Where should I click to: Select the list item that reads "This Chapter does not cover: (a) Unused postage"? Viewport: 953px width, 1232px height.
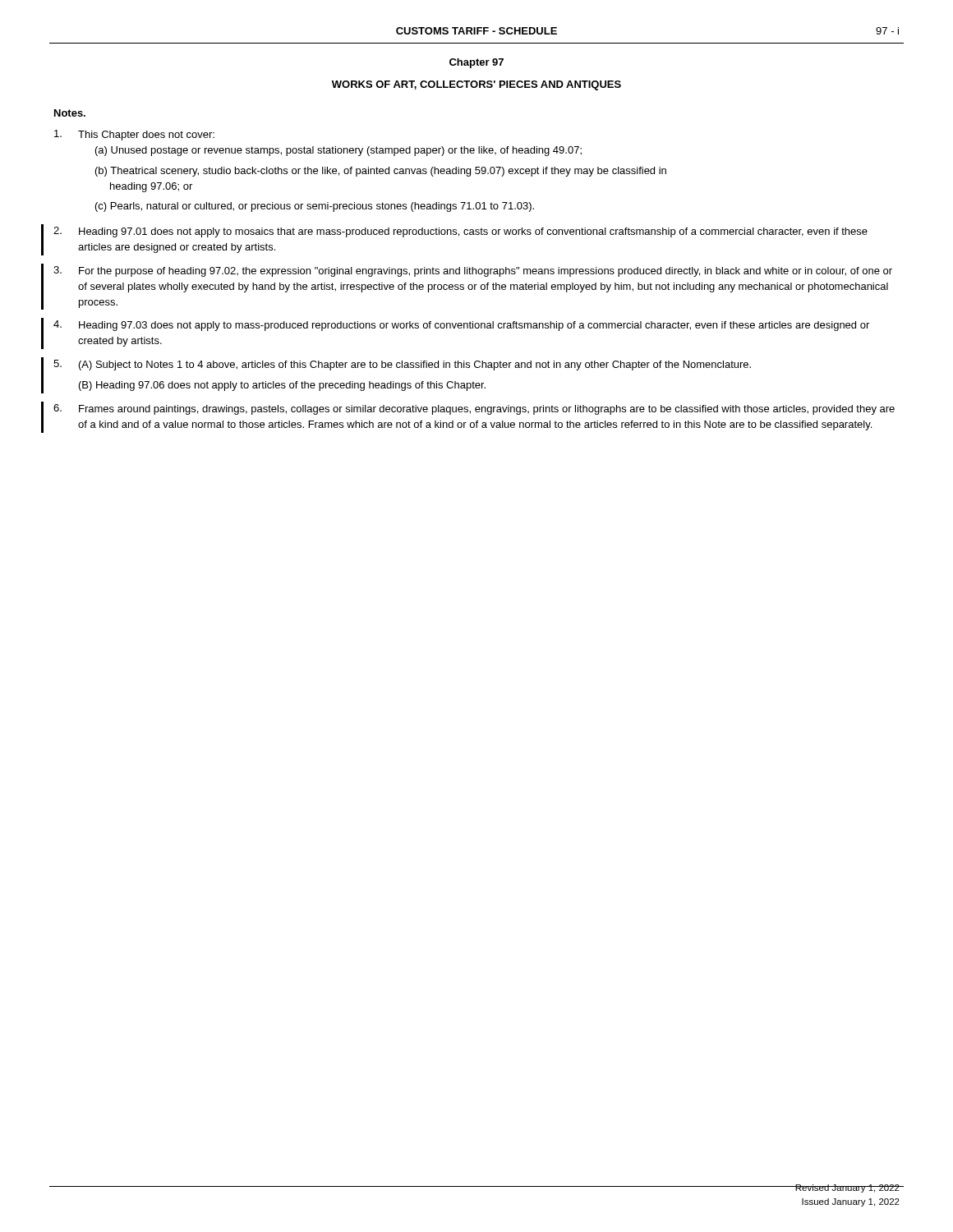[476, 173]
